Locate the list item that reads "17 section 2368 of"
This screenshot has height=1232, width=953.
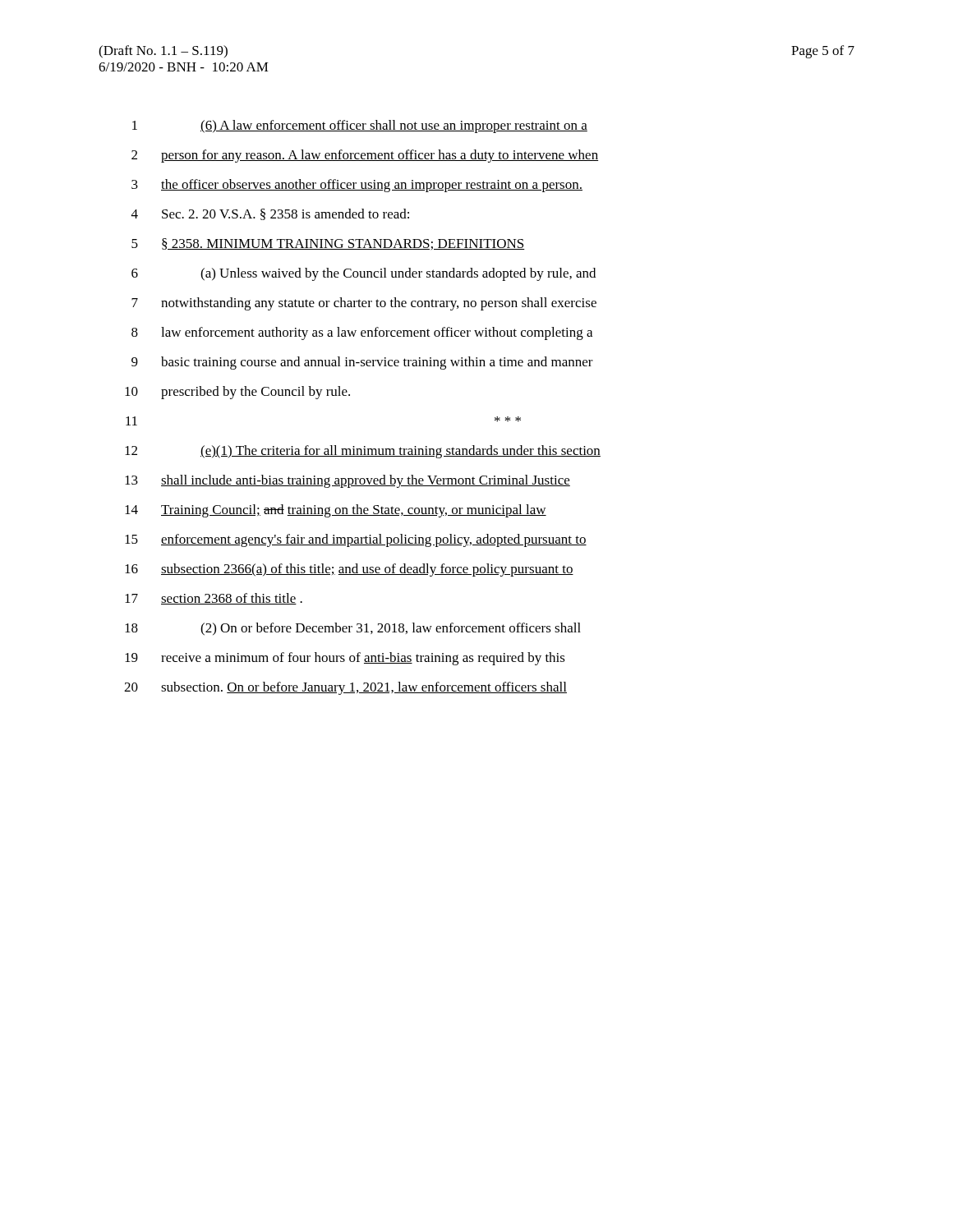pos(214,599)
